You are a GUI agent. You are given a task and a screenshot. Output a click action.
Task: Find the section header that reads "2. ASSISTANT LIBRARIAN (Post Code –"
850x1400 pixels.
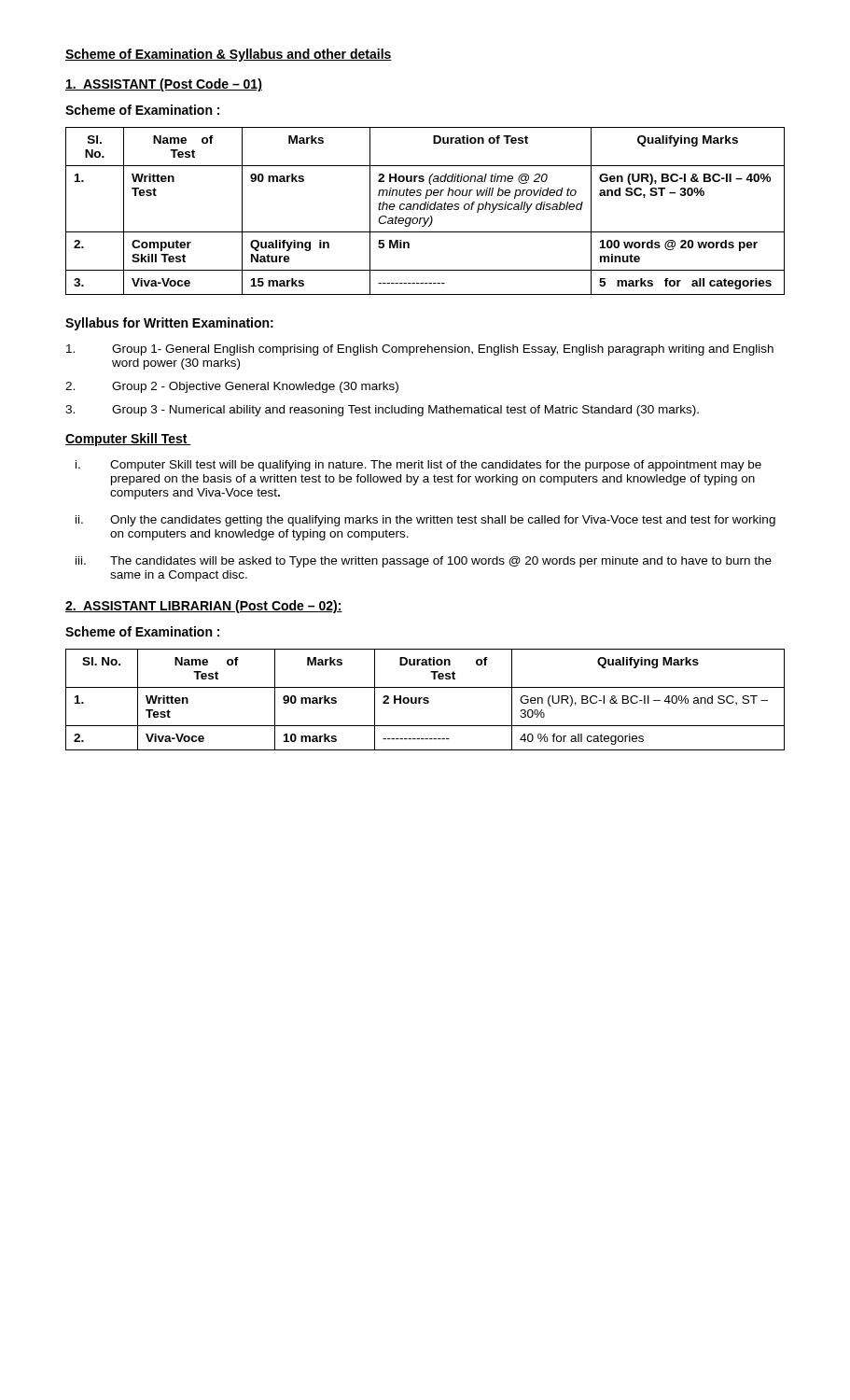coord(204,606)
